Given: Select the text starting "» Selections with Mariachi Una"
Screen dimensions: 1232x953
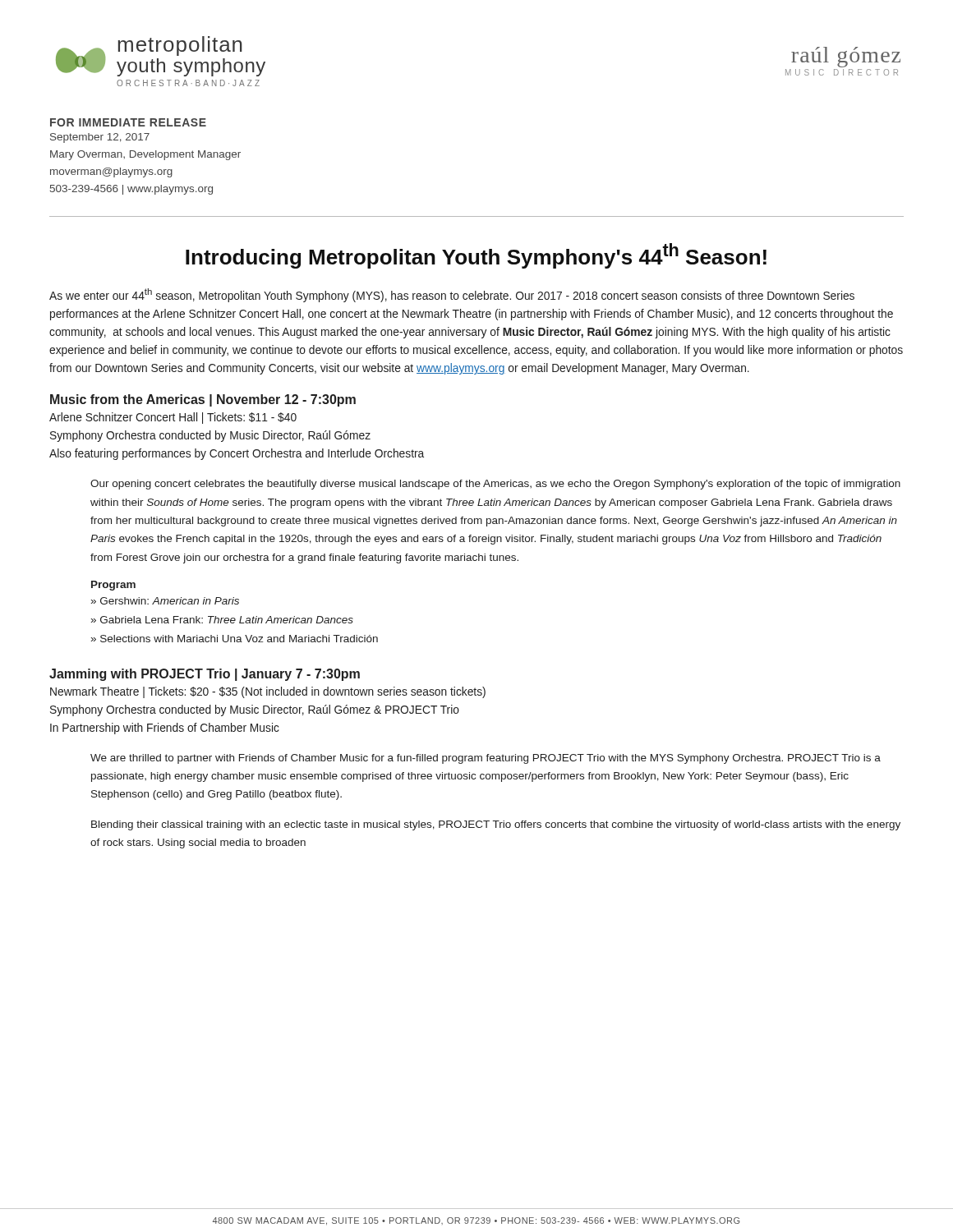Looking at the screenshot, I should click(x=234, y=638).
